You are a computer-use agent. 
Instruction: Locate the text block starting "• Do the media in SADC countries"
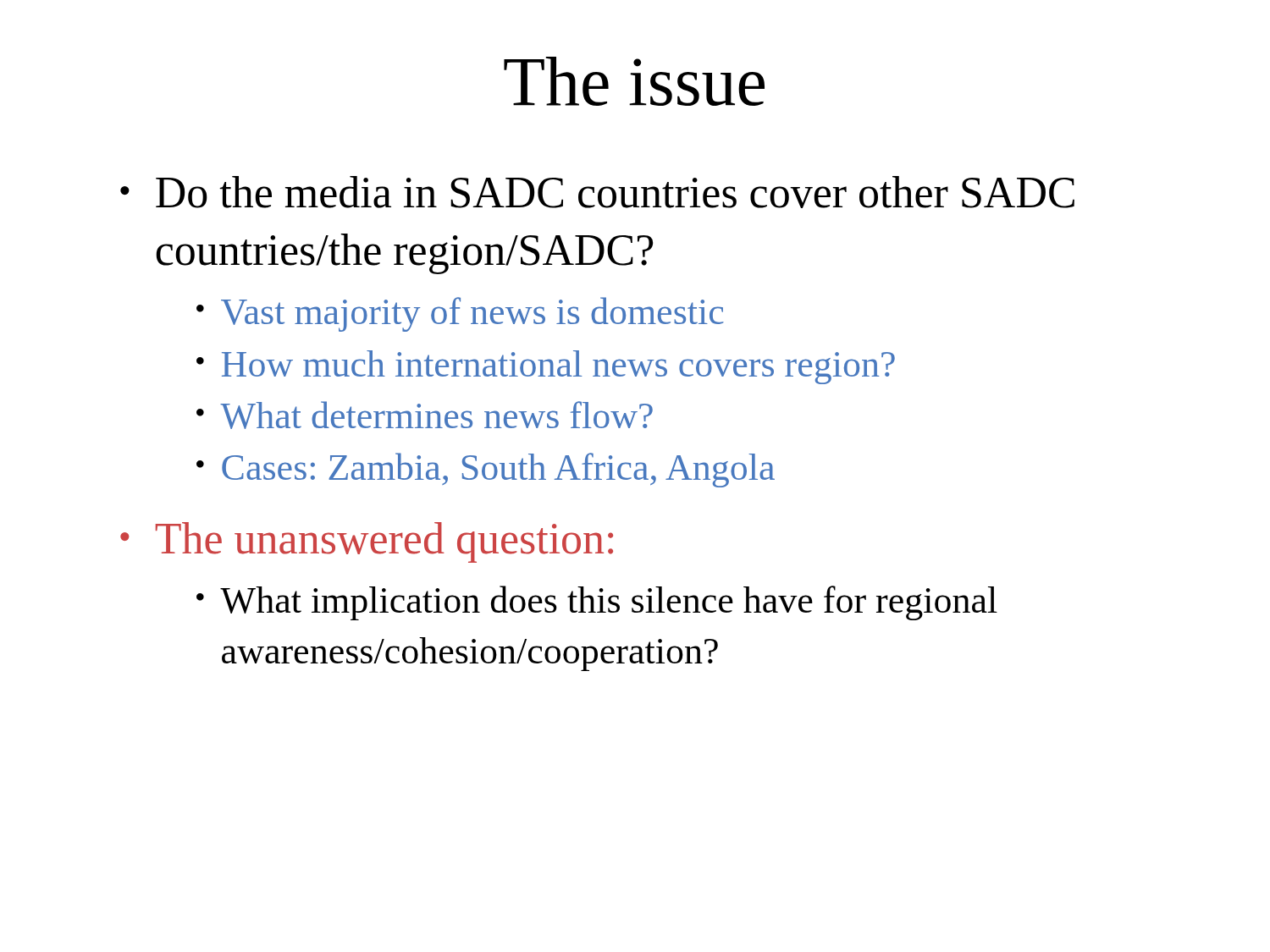[660, 329]
